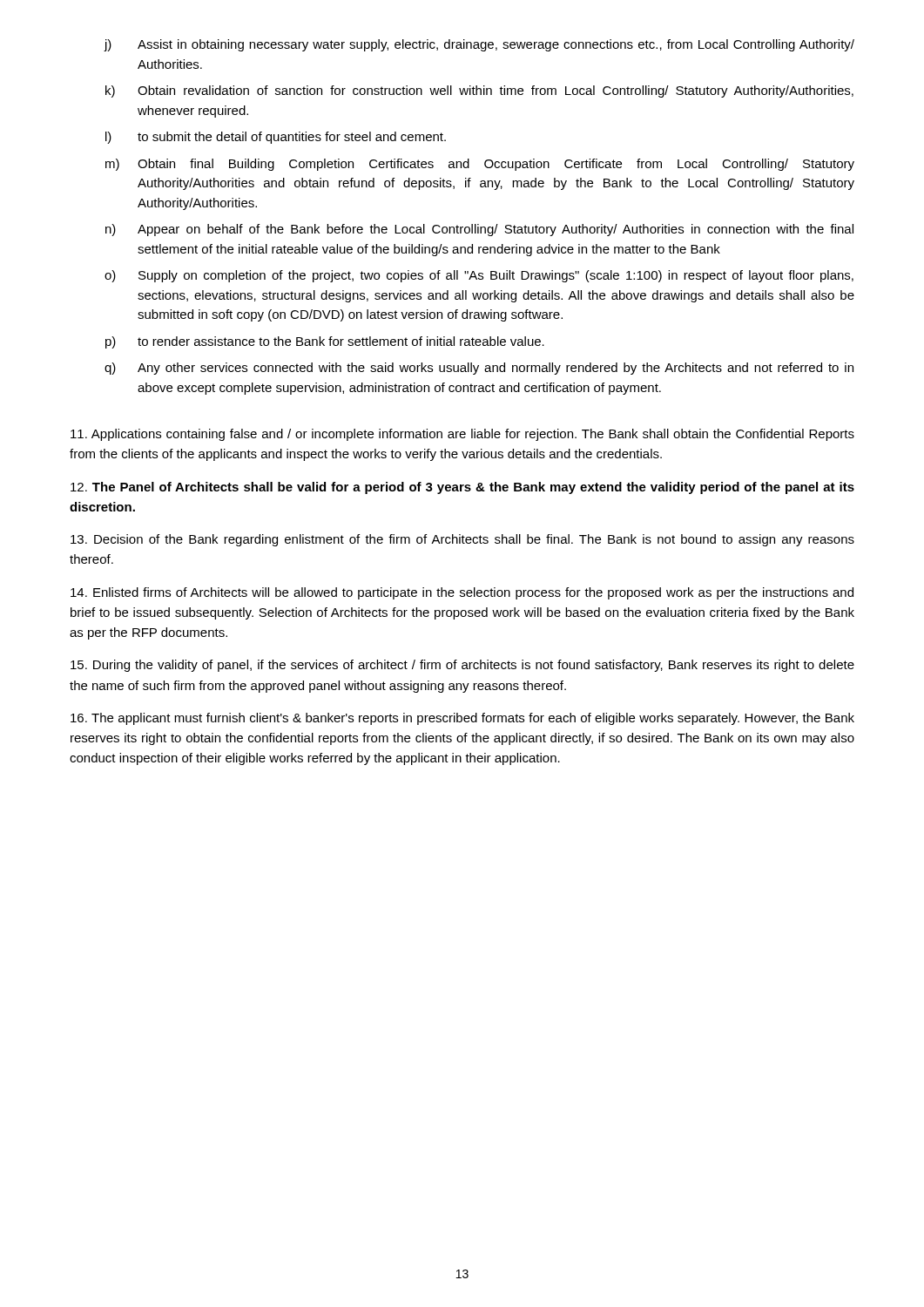Click on the list item that reads "o) Supply on"

pyautogui.click(x=479, y=295)
